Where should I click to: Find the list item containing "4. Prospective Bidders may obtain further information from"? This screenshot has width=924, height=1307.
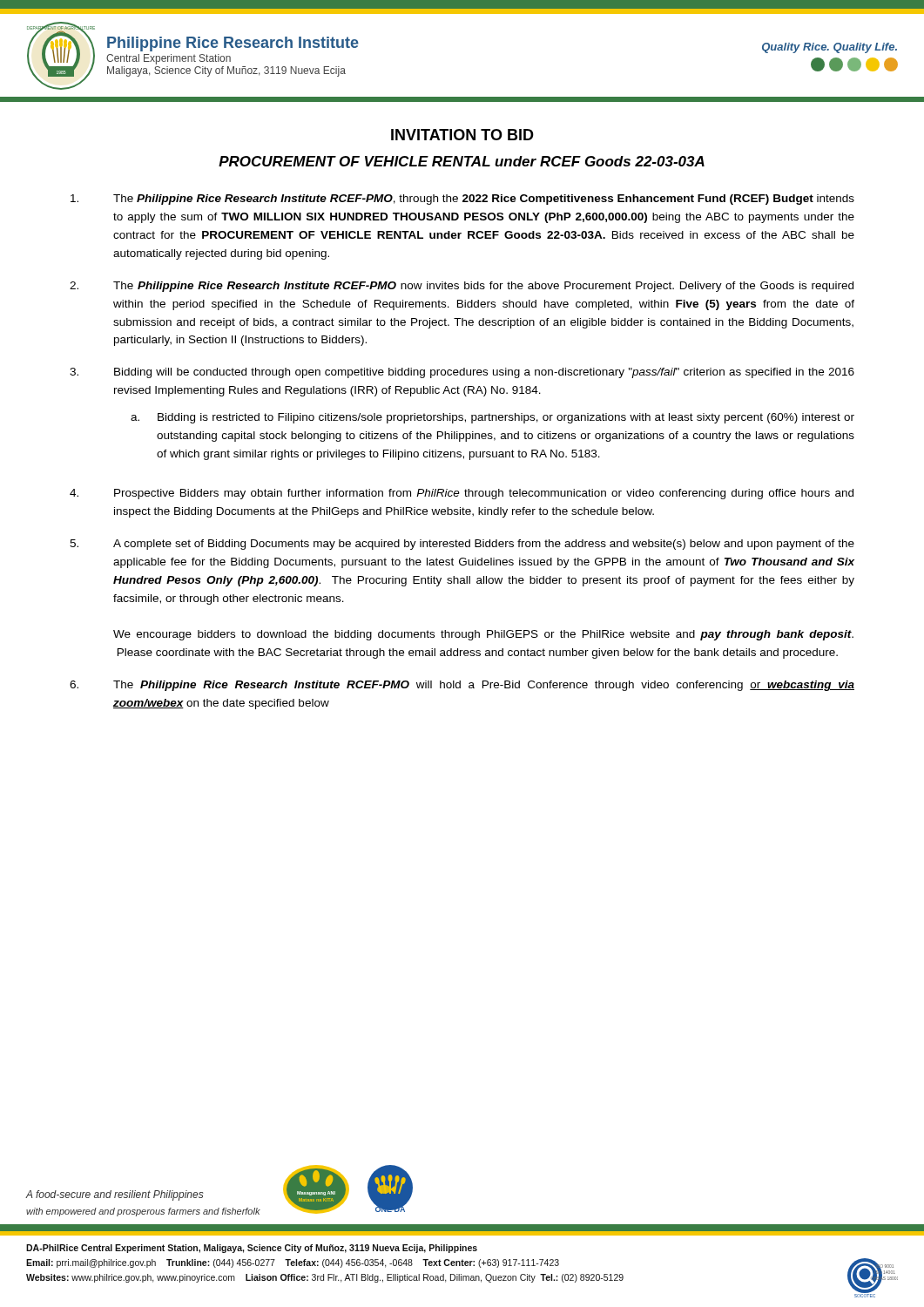pos(462,503)
